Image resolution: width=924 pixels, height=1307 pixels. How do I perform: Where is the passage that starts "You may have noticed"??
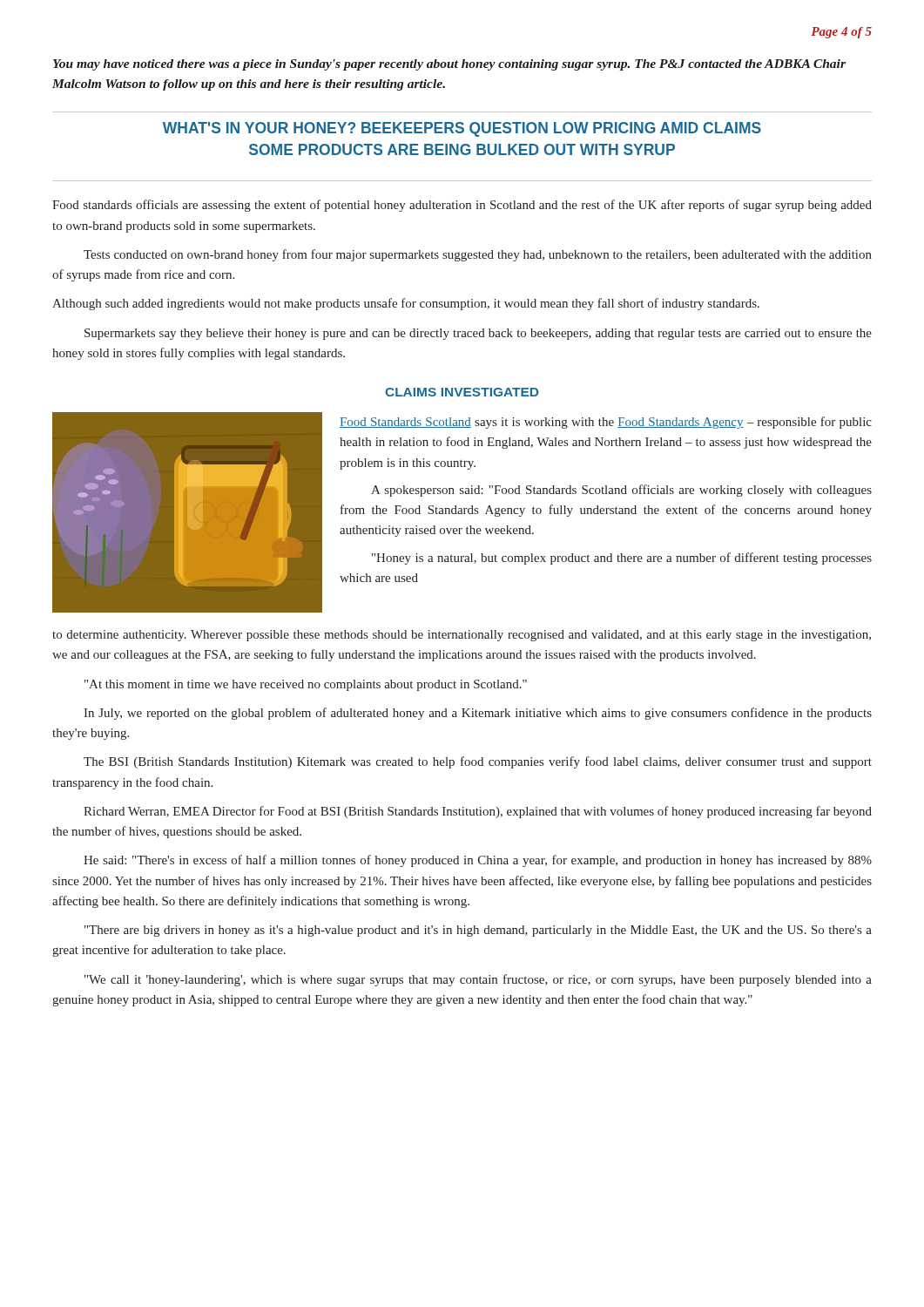click(x=449, y=73)
